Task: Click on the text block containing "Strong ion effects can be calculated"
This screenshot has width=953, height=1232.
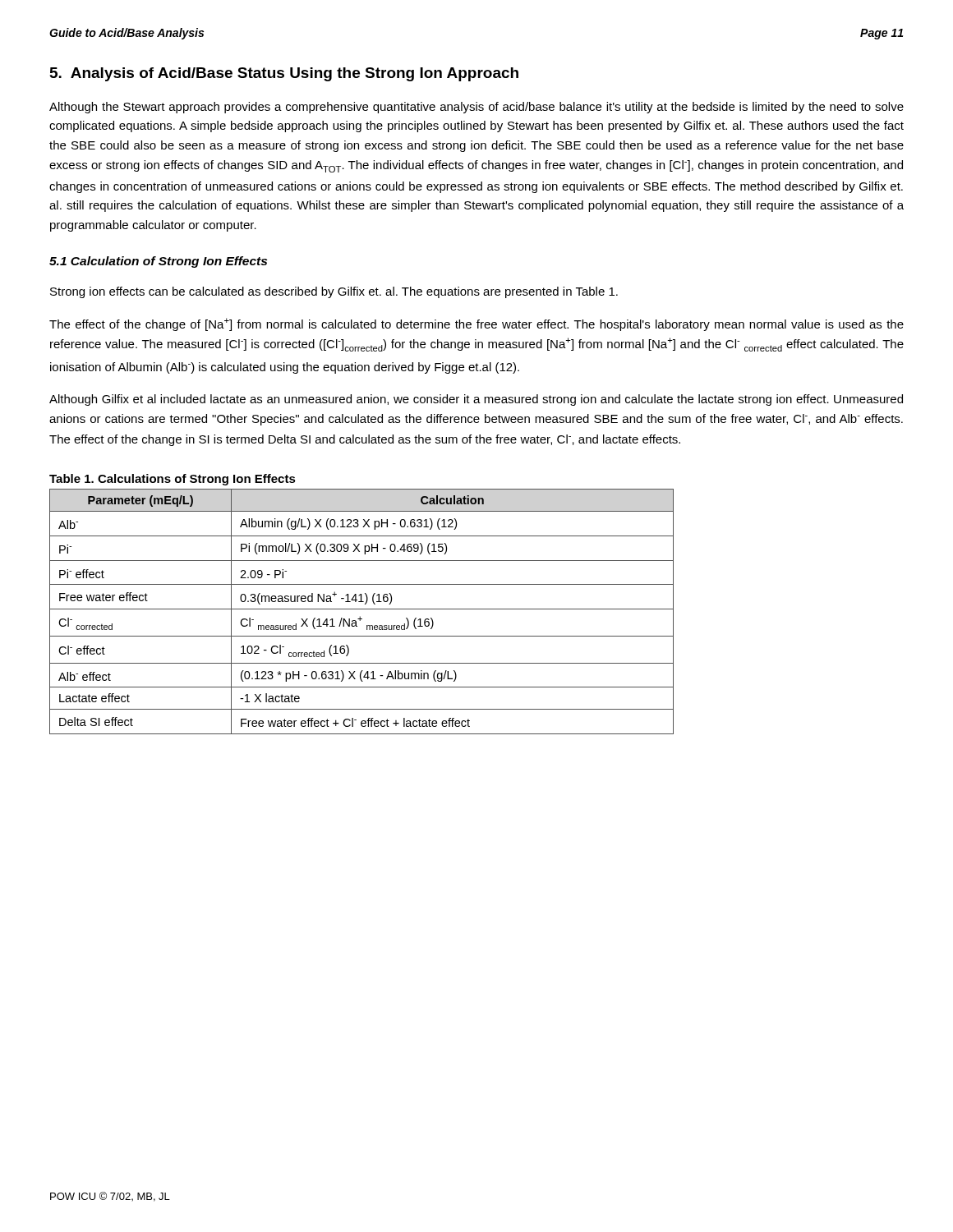Action: (x=334, y=291)
